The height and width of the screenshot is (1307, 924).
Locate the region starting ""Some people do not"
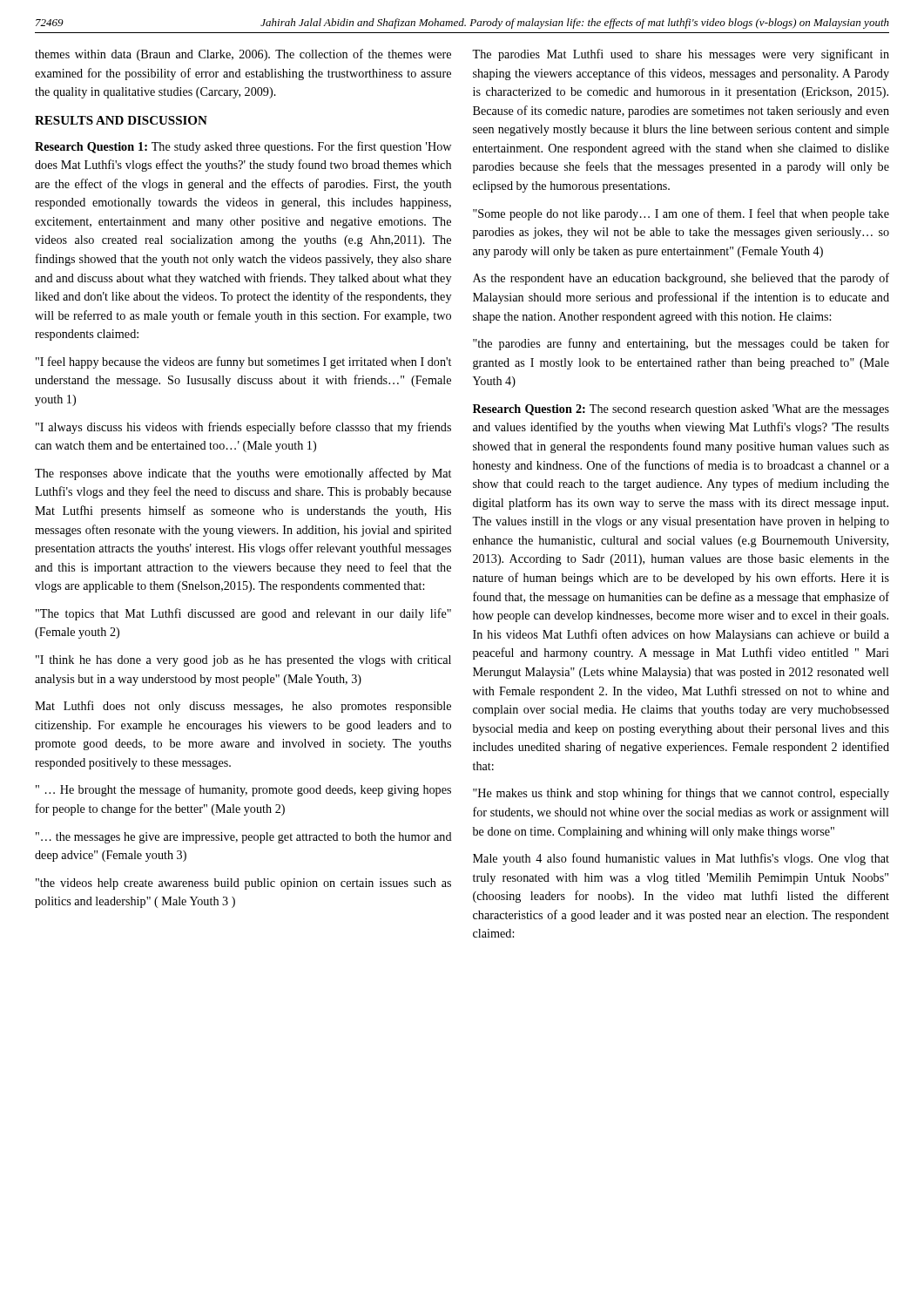pos(681,233)
